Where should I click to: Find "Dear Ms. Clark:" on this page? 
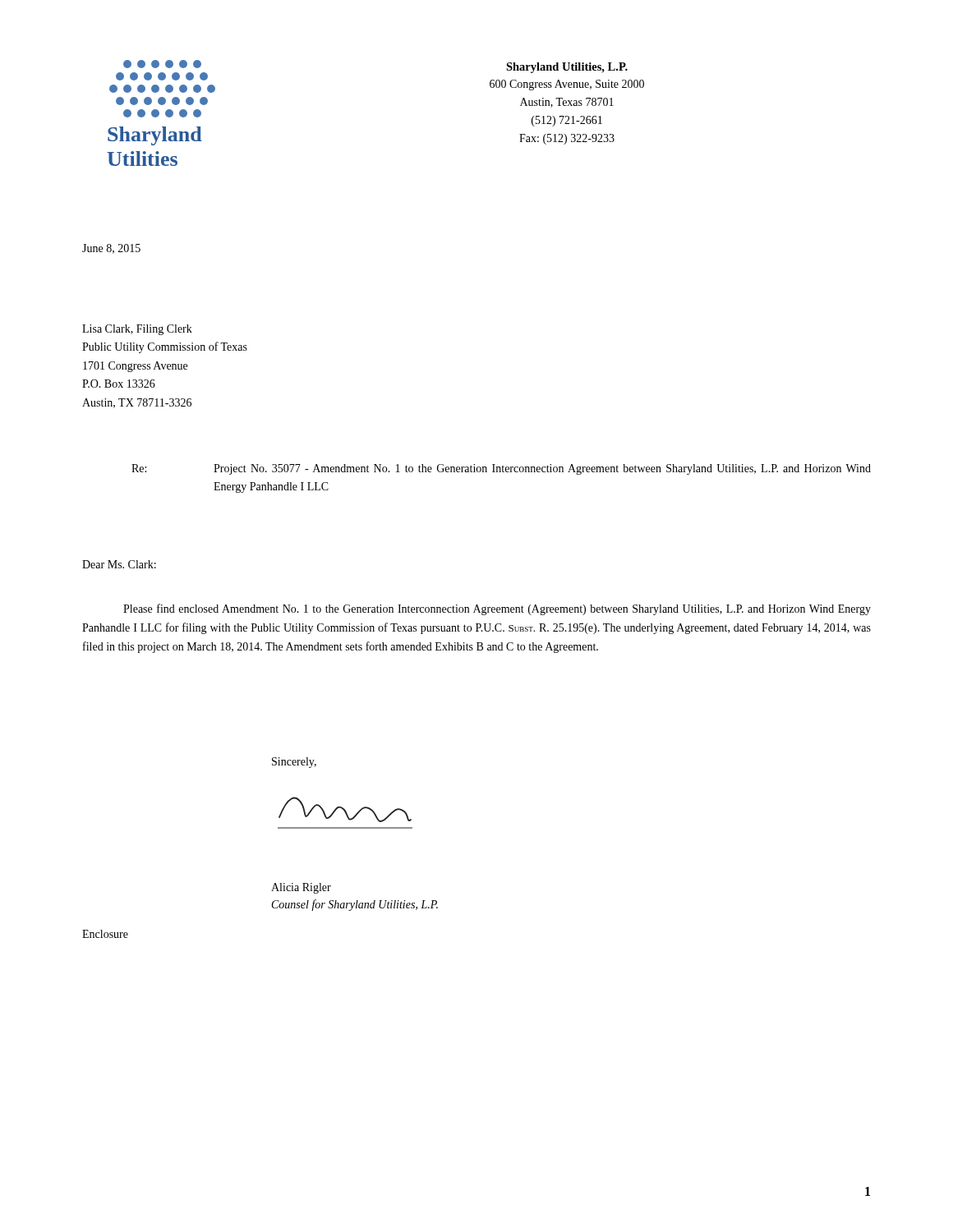(x=119, y=565)
